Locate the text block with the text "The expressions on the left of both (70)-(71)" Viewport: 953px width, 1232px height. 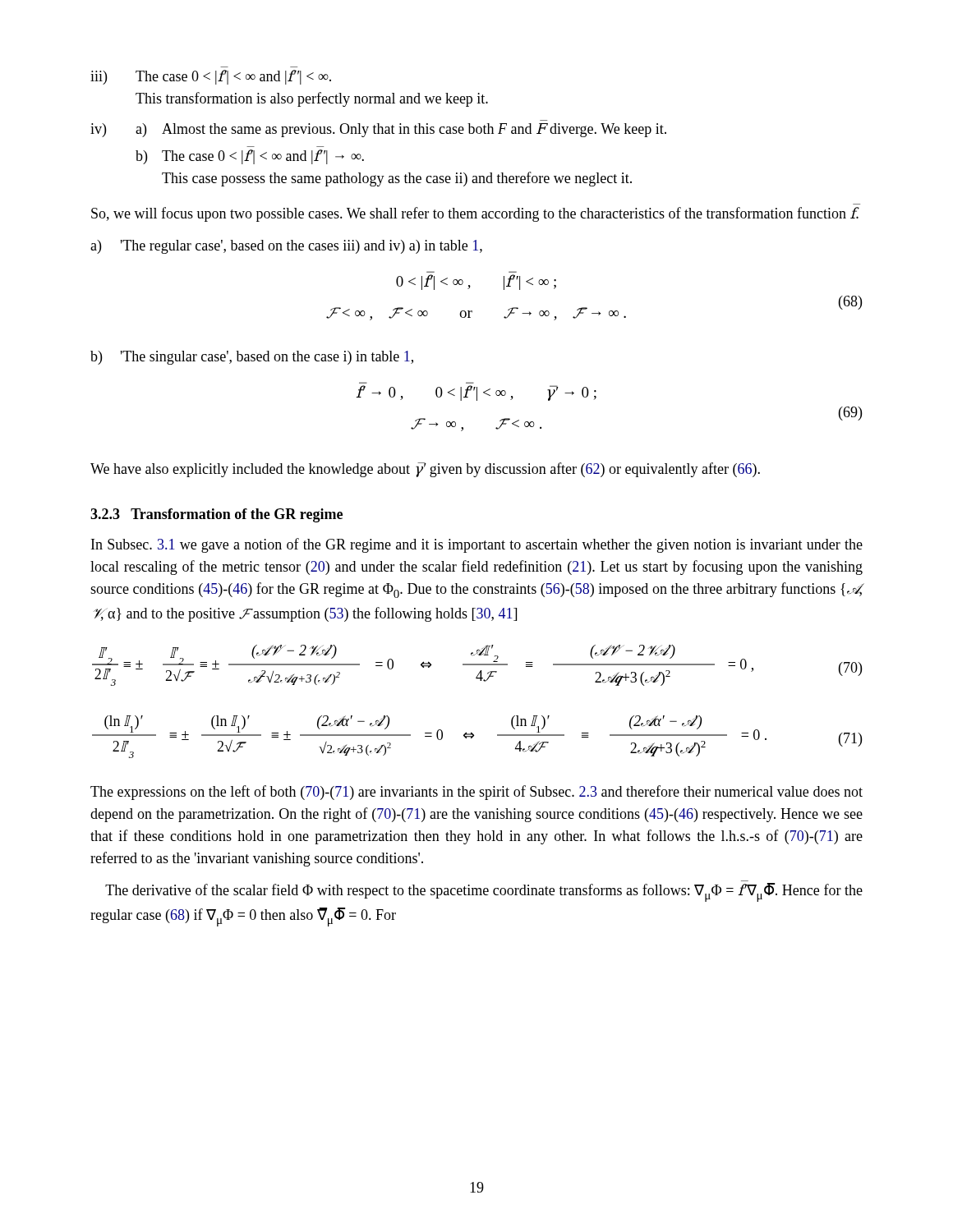[476, 825]
